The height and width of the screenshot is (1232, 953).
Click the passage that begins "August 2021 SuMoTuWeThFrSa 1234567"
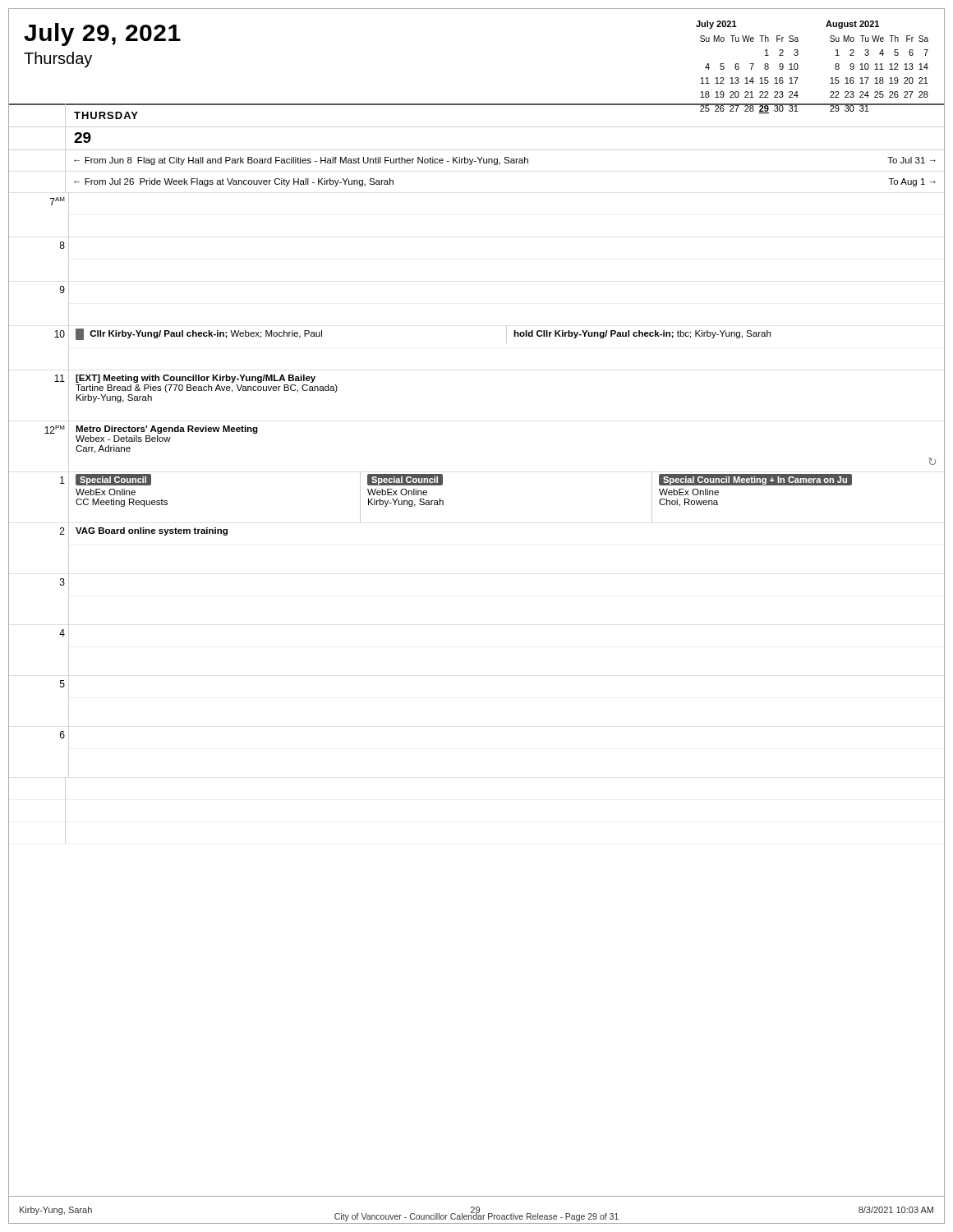click(877, 66)
